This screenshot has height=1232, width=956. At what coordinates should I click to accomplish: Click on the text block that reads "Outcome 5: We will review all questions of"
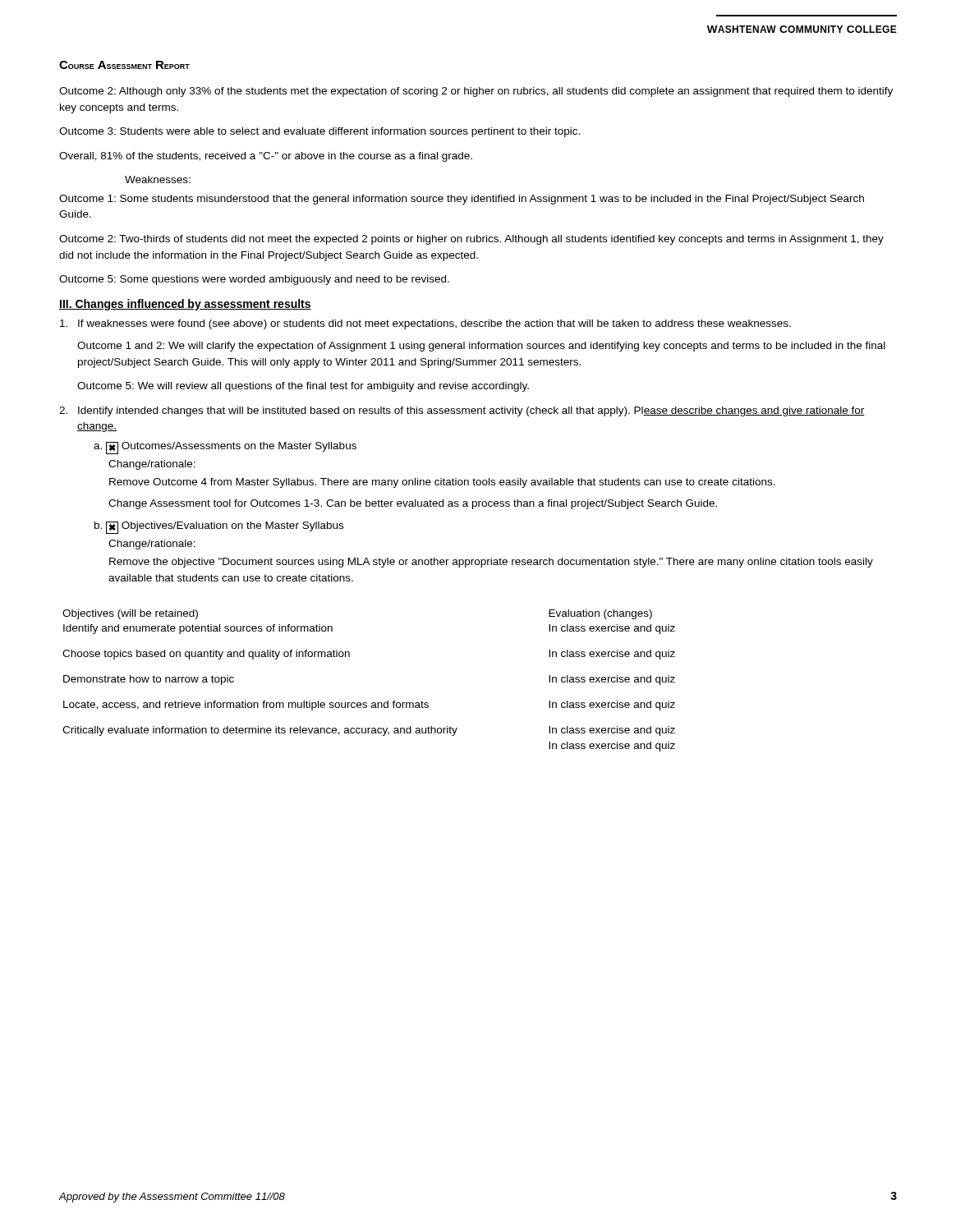point(303,386)
